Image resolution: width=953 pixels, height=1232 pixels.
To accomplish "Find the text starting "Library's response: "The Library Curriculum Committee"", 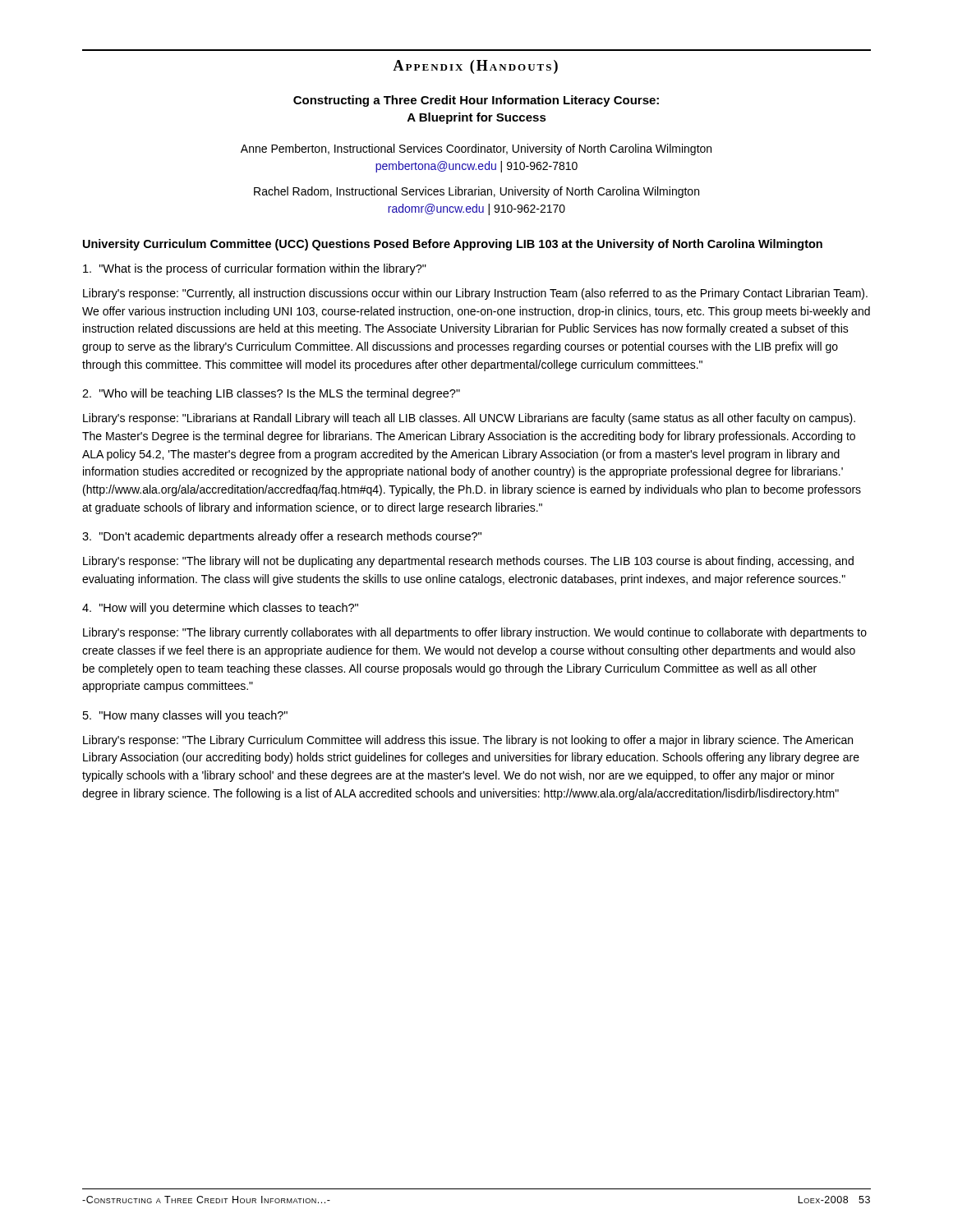I will click(471, 767).
